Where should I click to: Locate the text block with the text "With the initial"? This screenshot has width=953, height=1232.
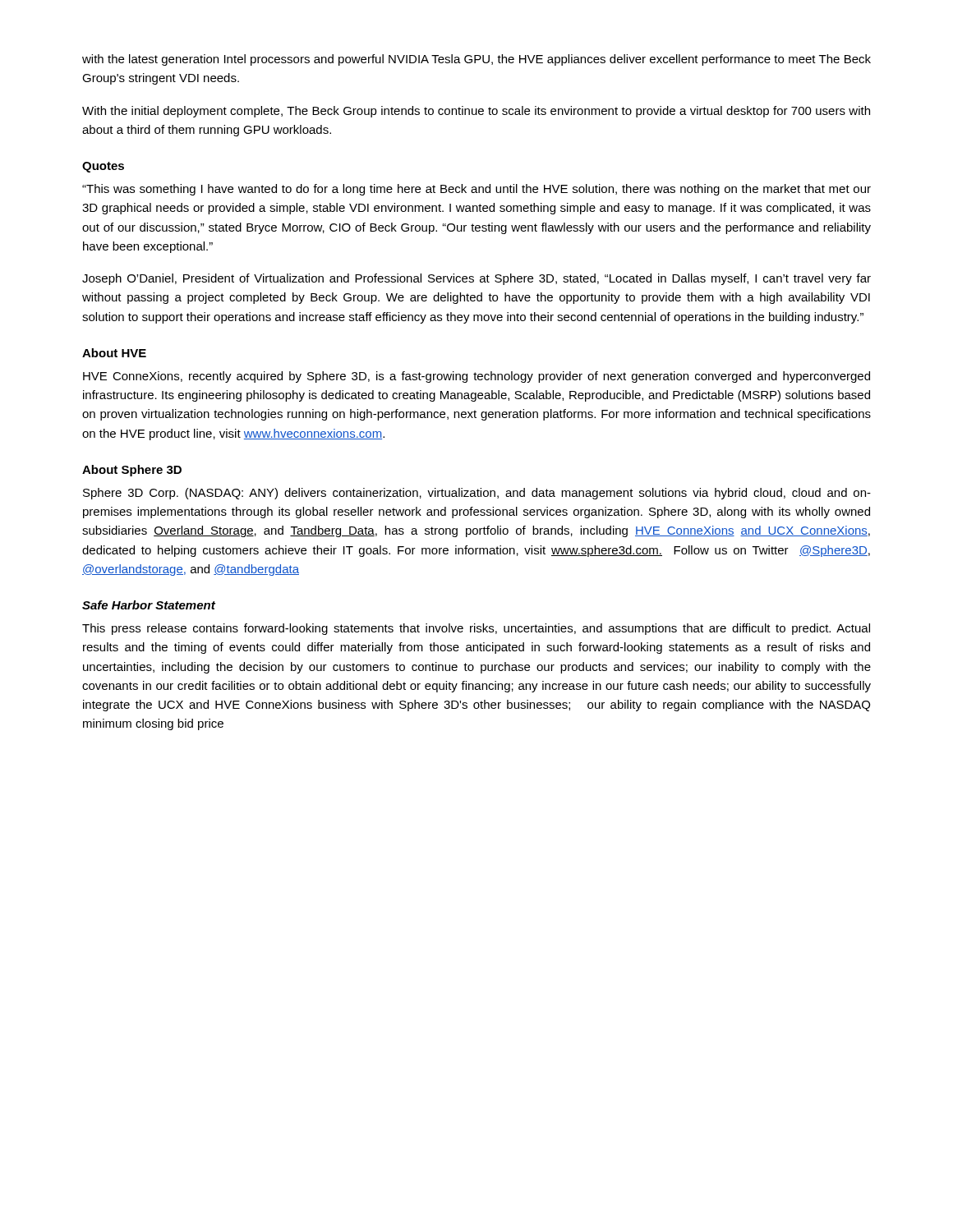pyautogui.click(x=476, y=120)
